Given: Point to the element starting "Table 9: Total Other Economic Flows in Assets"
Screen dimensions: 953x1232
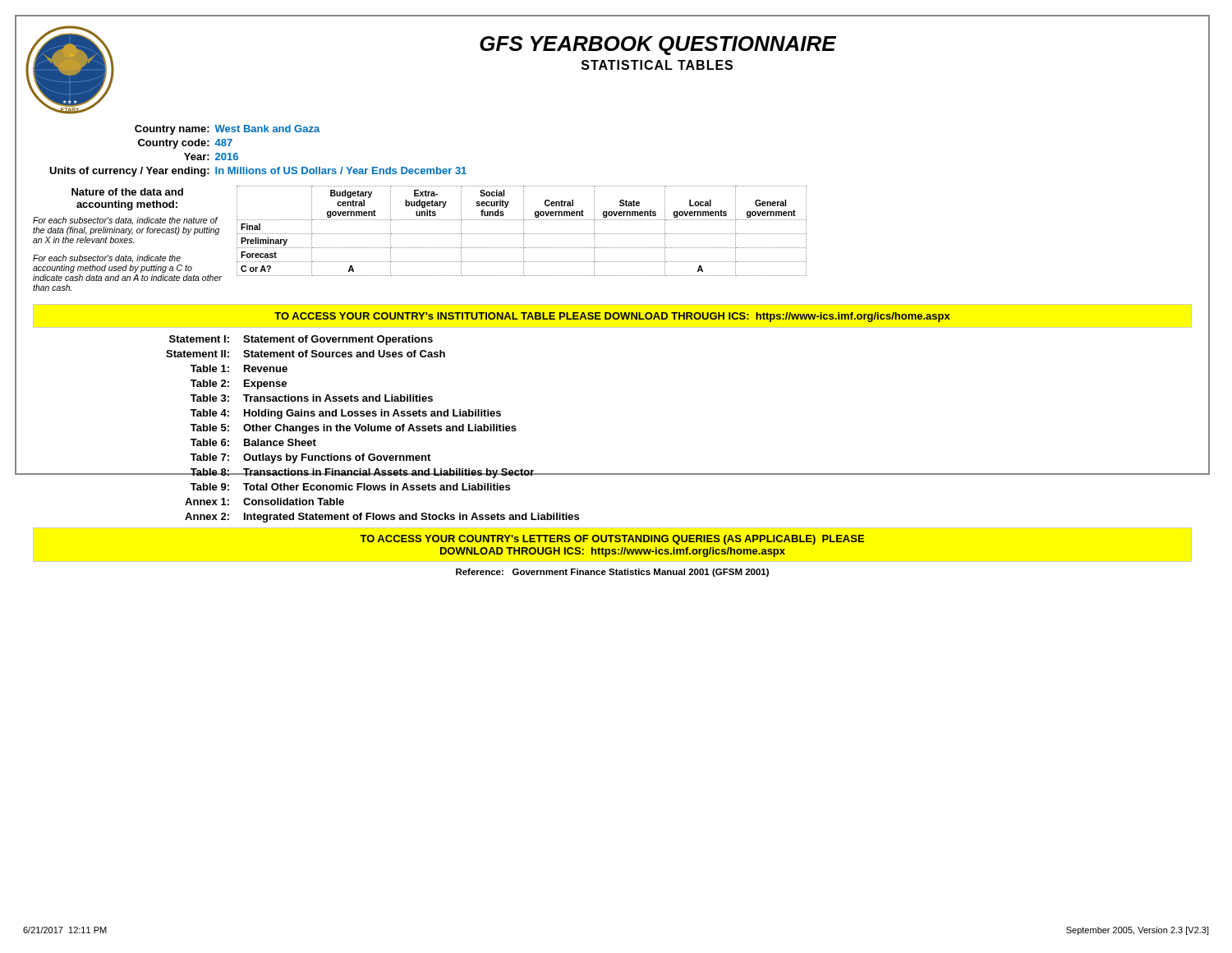Looking at the screenshot, I should tap(280, 487).
